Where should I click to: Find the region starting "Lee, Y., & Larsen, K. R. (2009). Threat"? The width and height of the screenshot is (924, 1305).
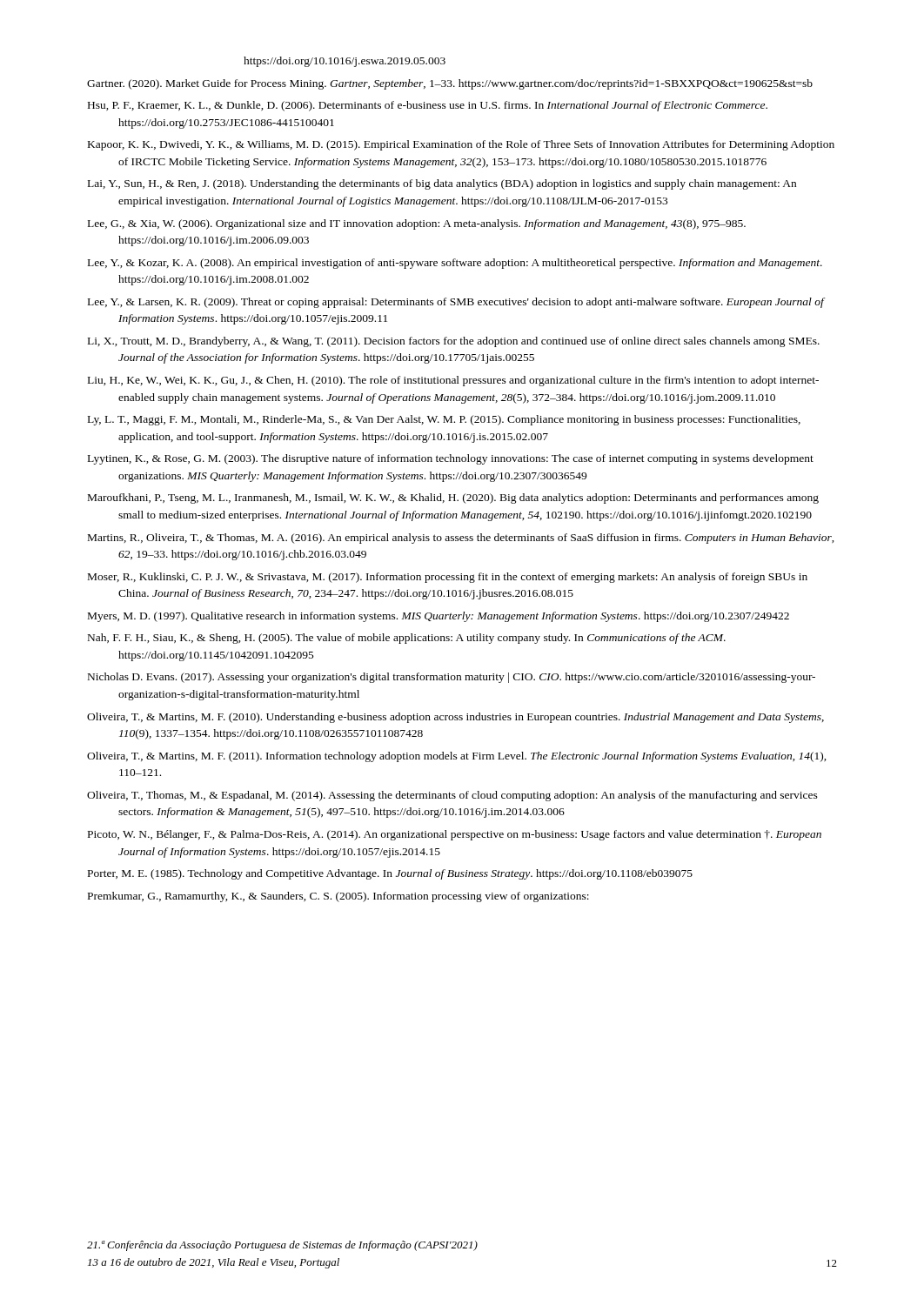[x=455, y=310]
